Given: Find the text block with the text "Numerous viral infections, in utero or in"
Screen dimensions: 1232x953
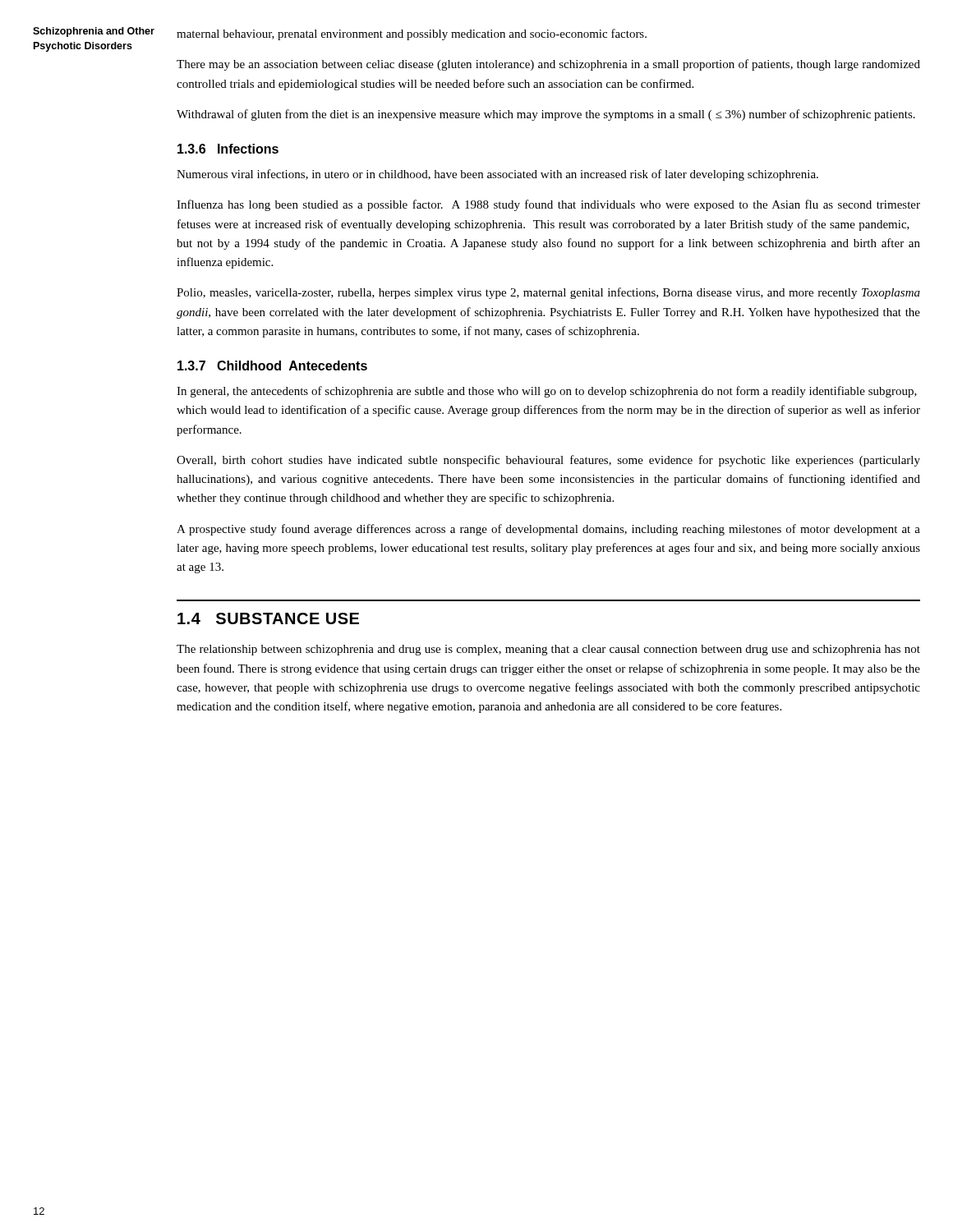Looking at the screenshot, I should tap(498, 174).
